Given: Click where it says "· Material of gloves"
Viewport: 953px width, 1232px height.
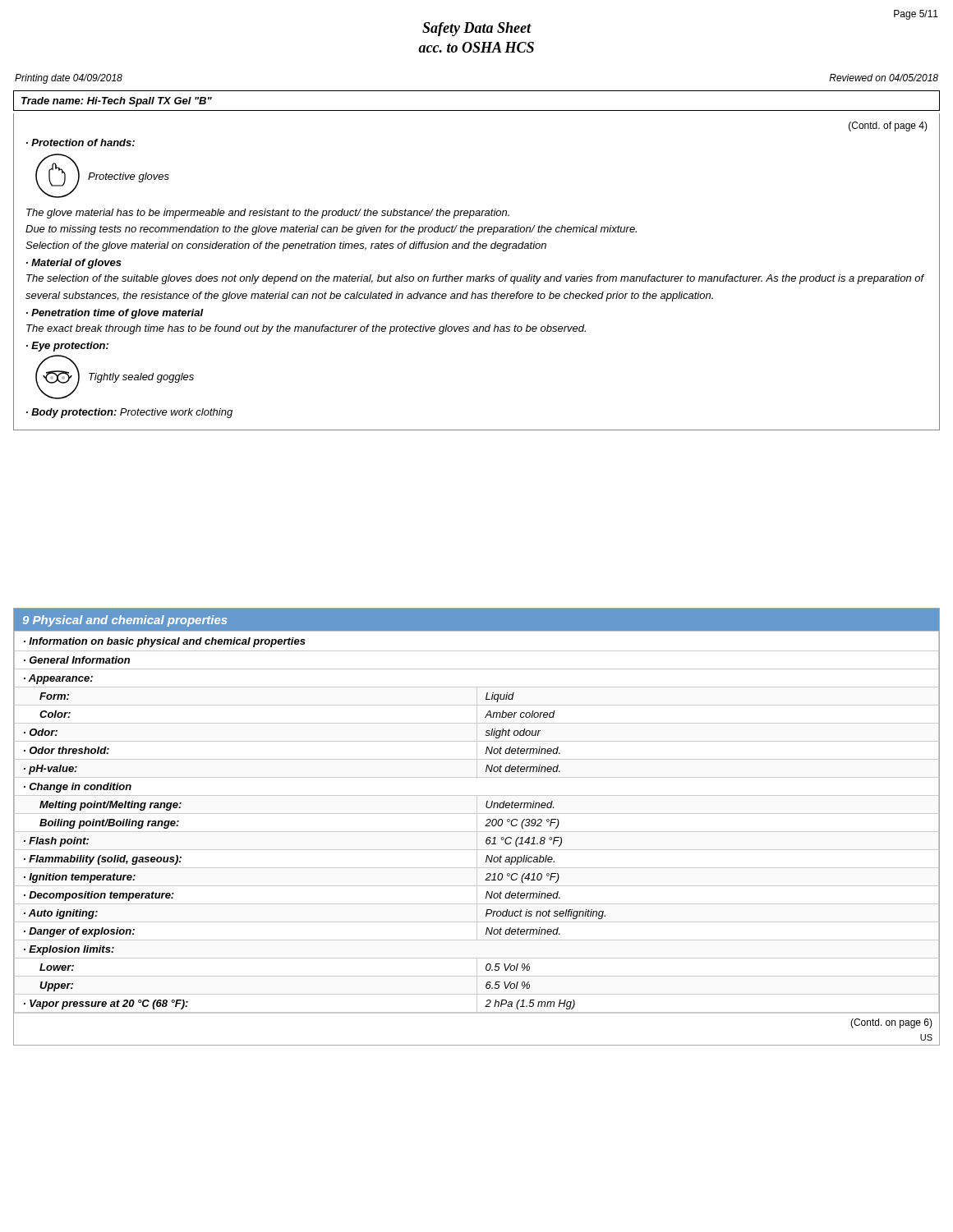Looking at the screenshot, I should click(x=74, y=263).
